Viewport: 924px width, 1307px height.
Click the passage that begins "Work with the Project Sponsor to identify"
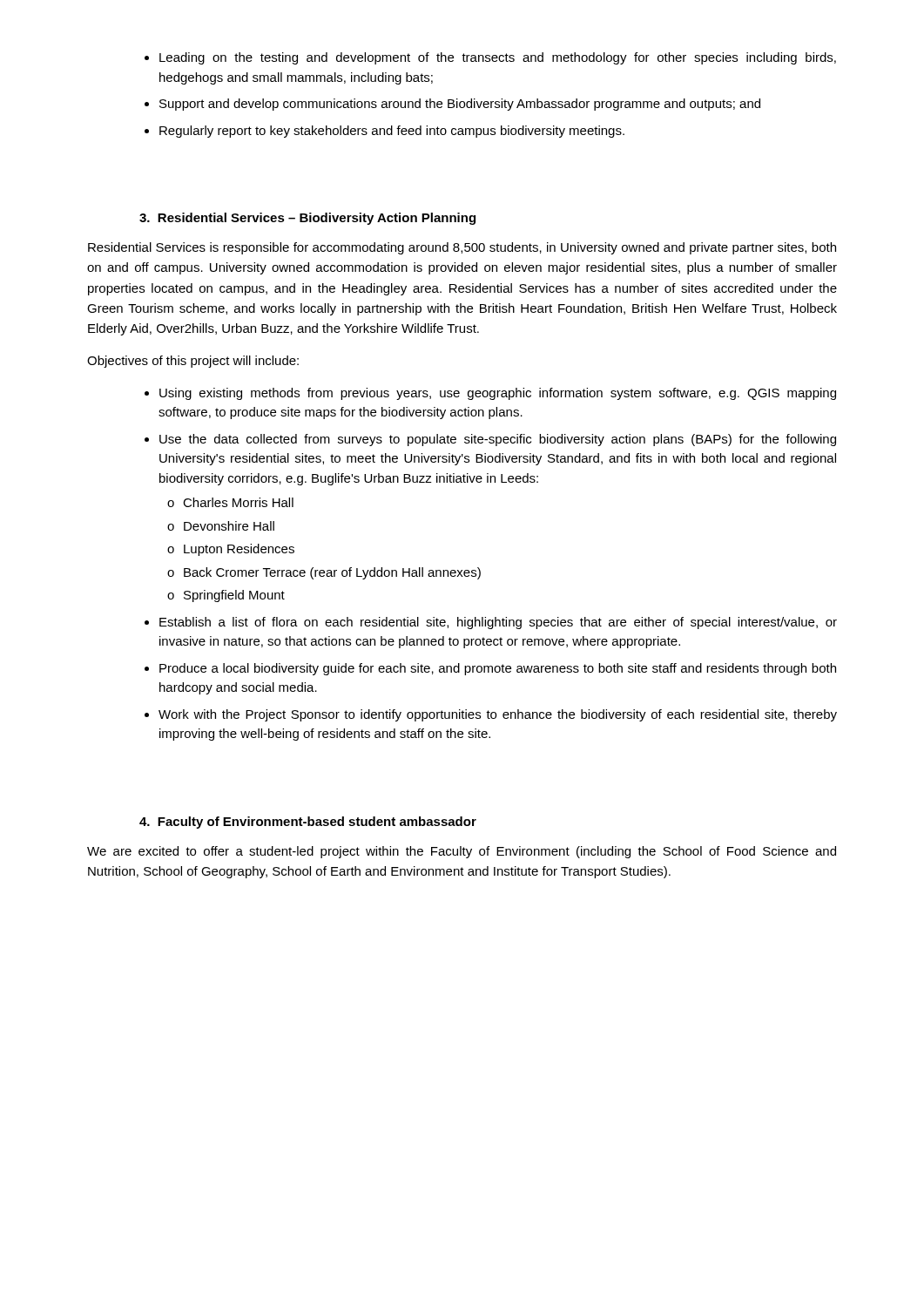(498, 724)
